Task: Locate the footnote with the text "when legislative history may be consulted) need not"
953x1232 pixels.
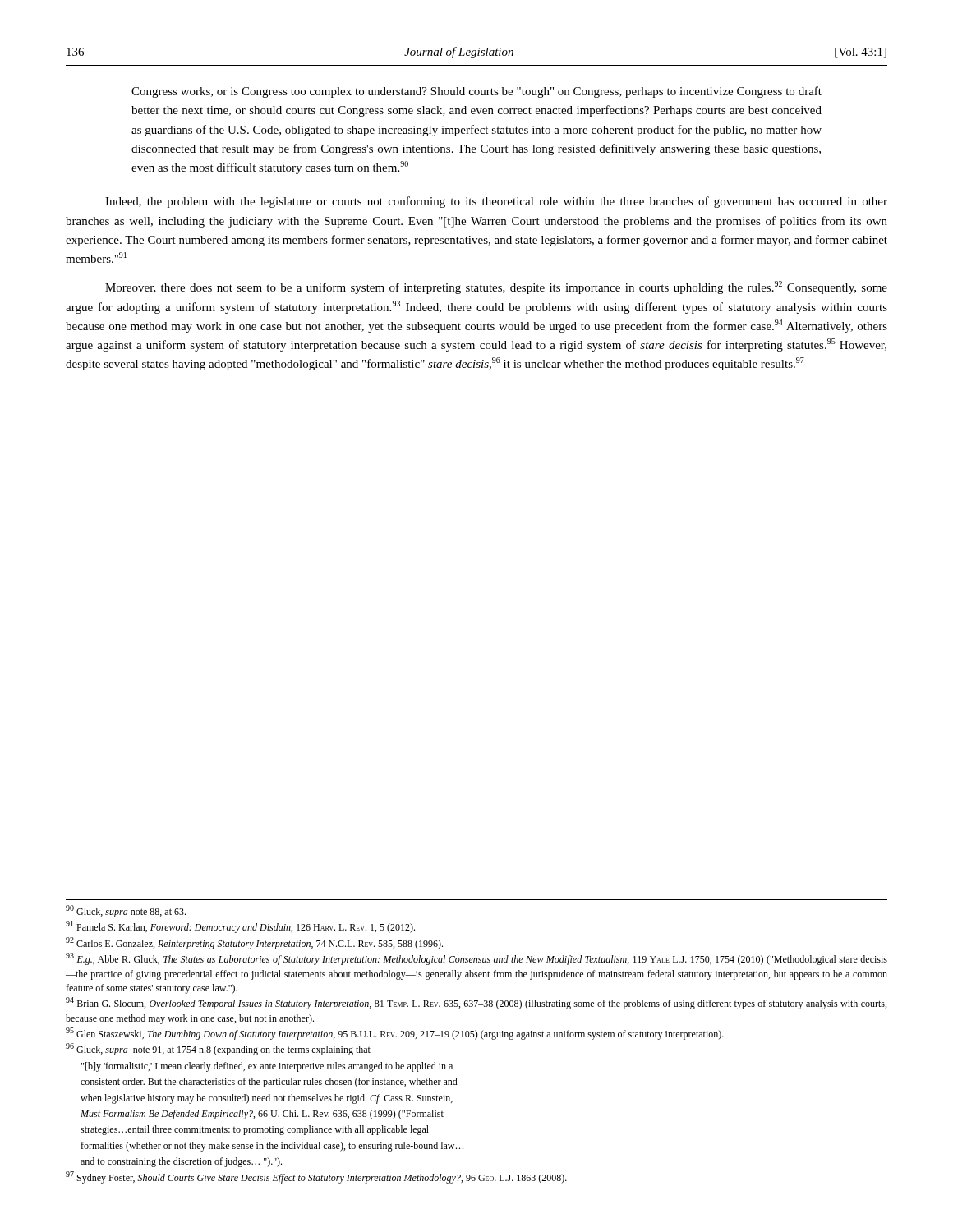Action: [267, 1098]
